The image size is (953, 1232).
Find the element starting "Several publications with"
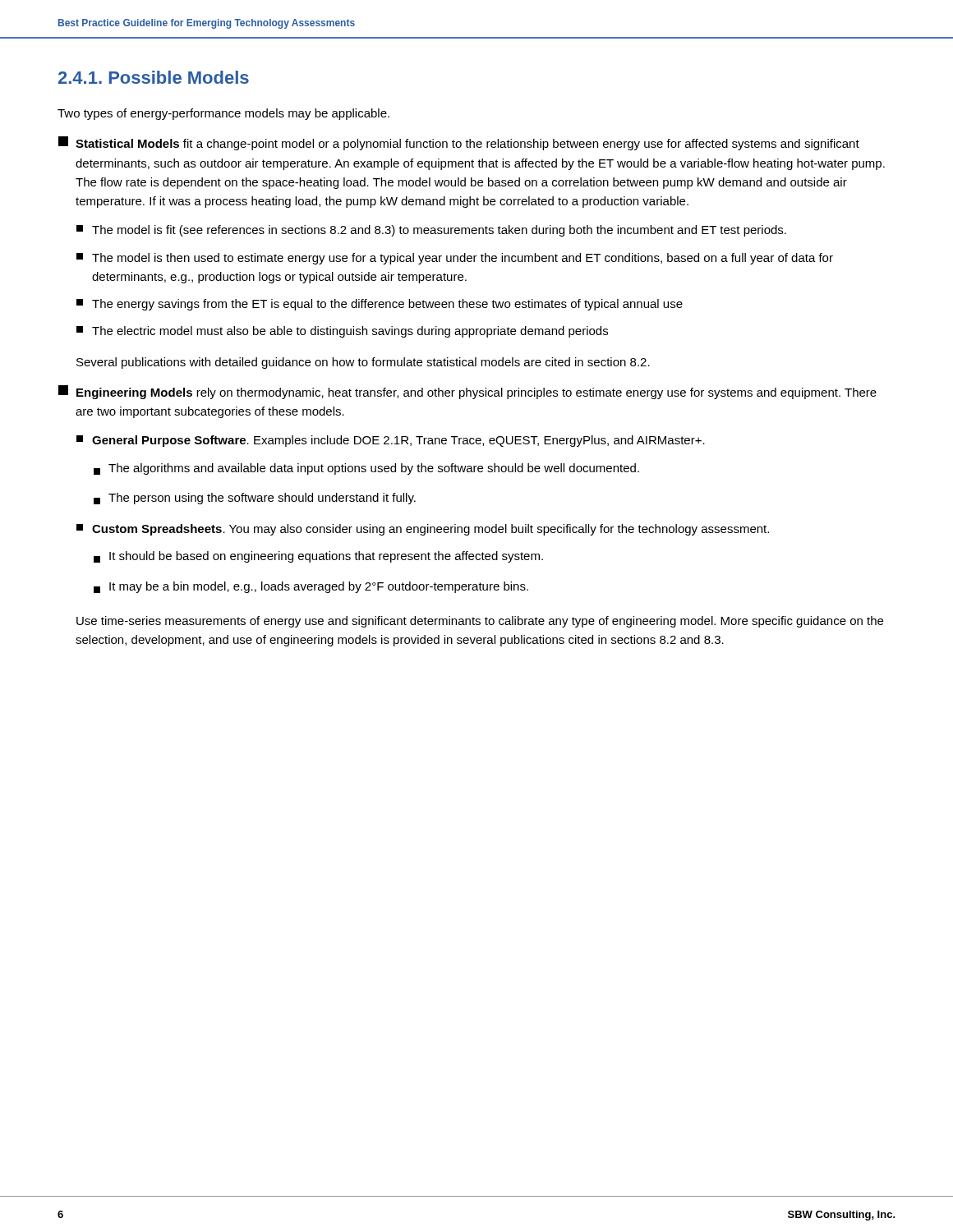486,362
